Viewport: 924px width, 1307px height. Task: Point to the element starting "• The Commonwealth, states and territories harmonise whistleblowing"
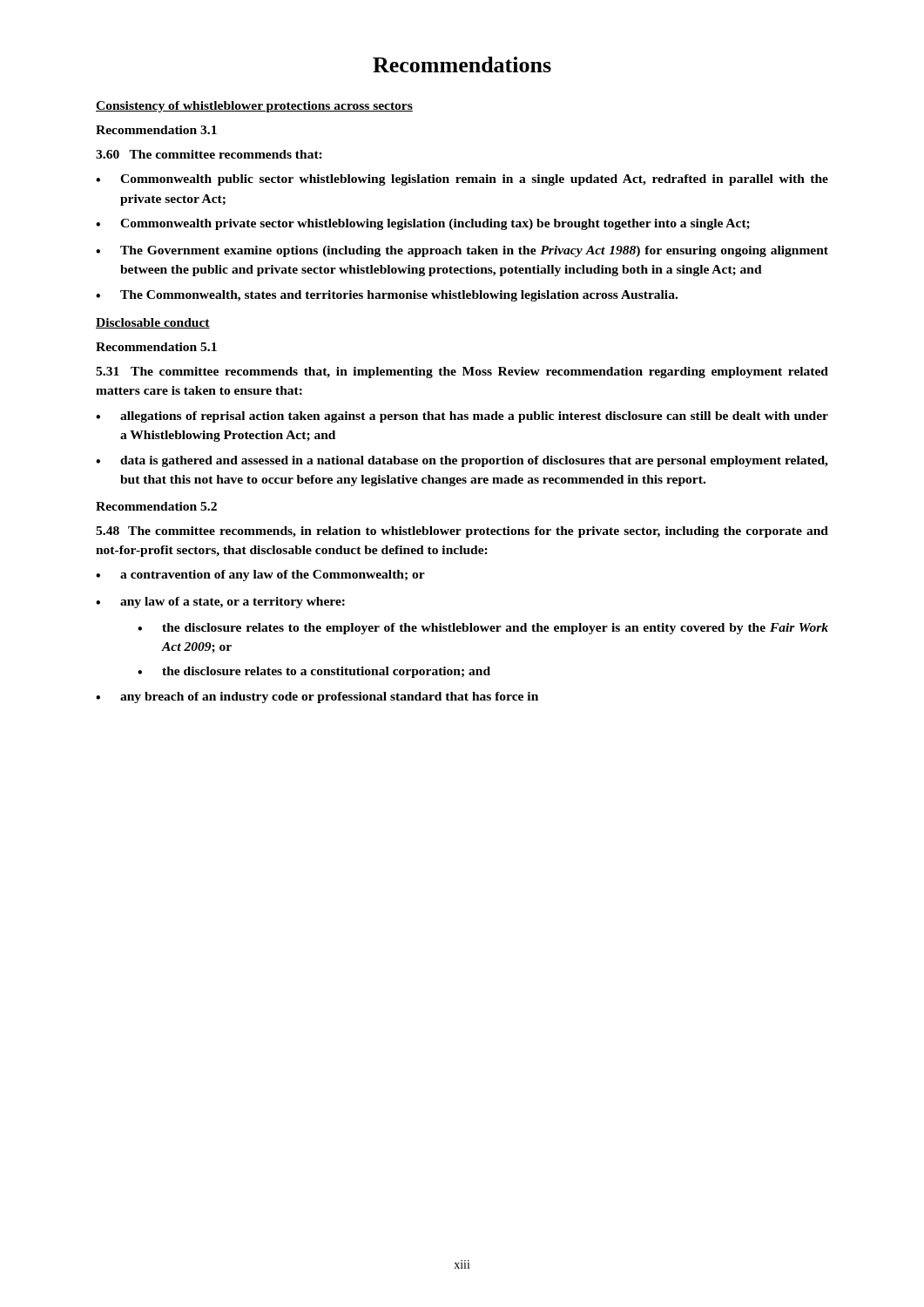pos(462,295)
